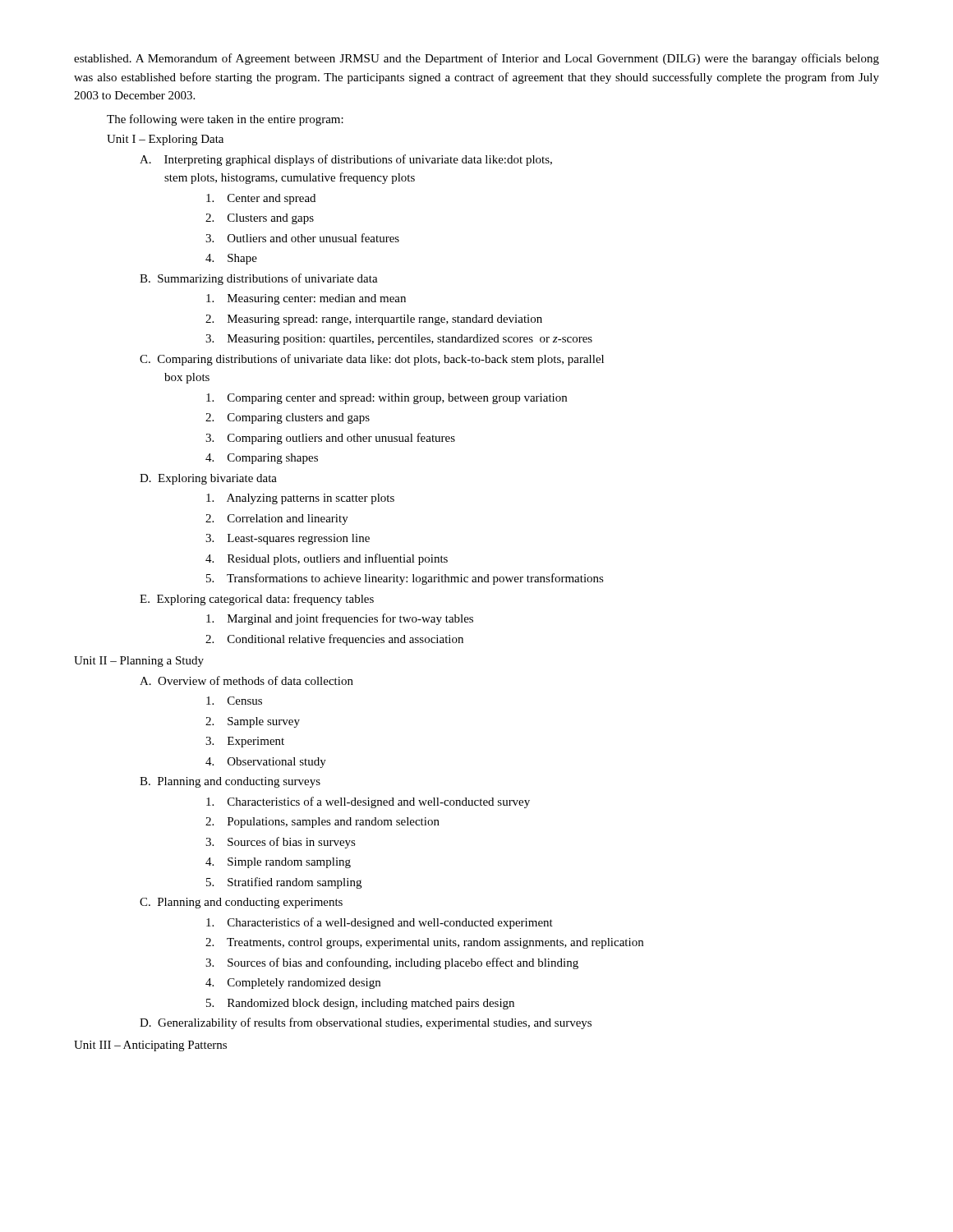This screenshot has height=1232, width=953.
Task: Point to the region starting "C. Comparing distributions of univariate"
Action: (x=372, y=368)
